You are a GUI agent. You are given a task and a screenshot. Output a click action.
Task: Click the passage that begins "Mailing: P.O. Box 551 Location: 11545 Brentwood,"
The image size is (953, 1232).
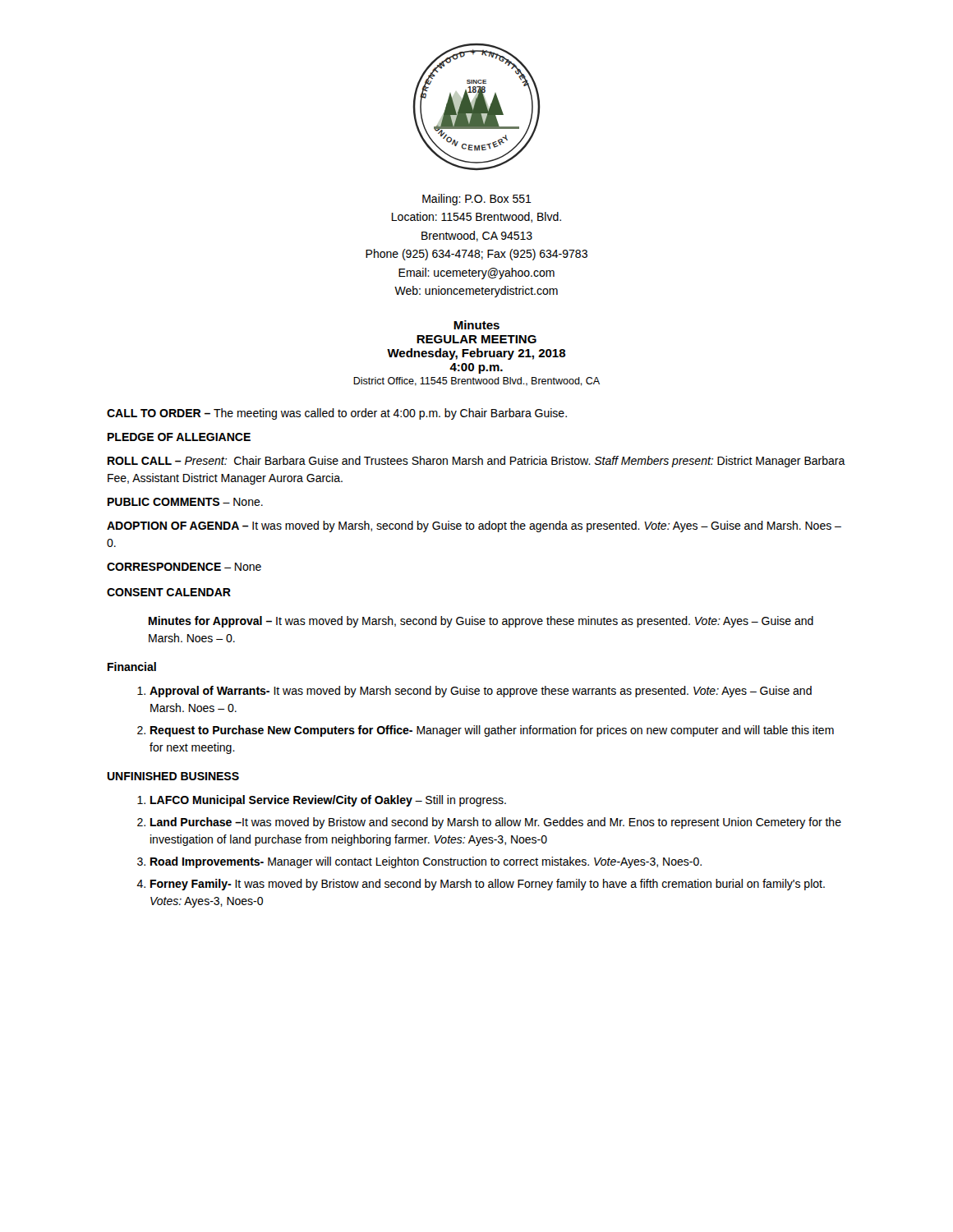476,245
